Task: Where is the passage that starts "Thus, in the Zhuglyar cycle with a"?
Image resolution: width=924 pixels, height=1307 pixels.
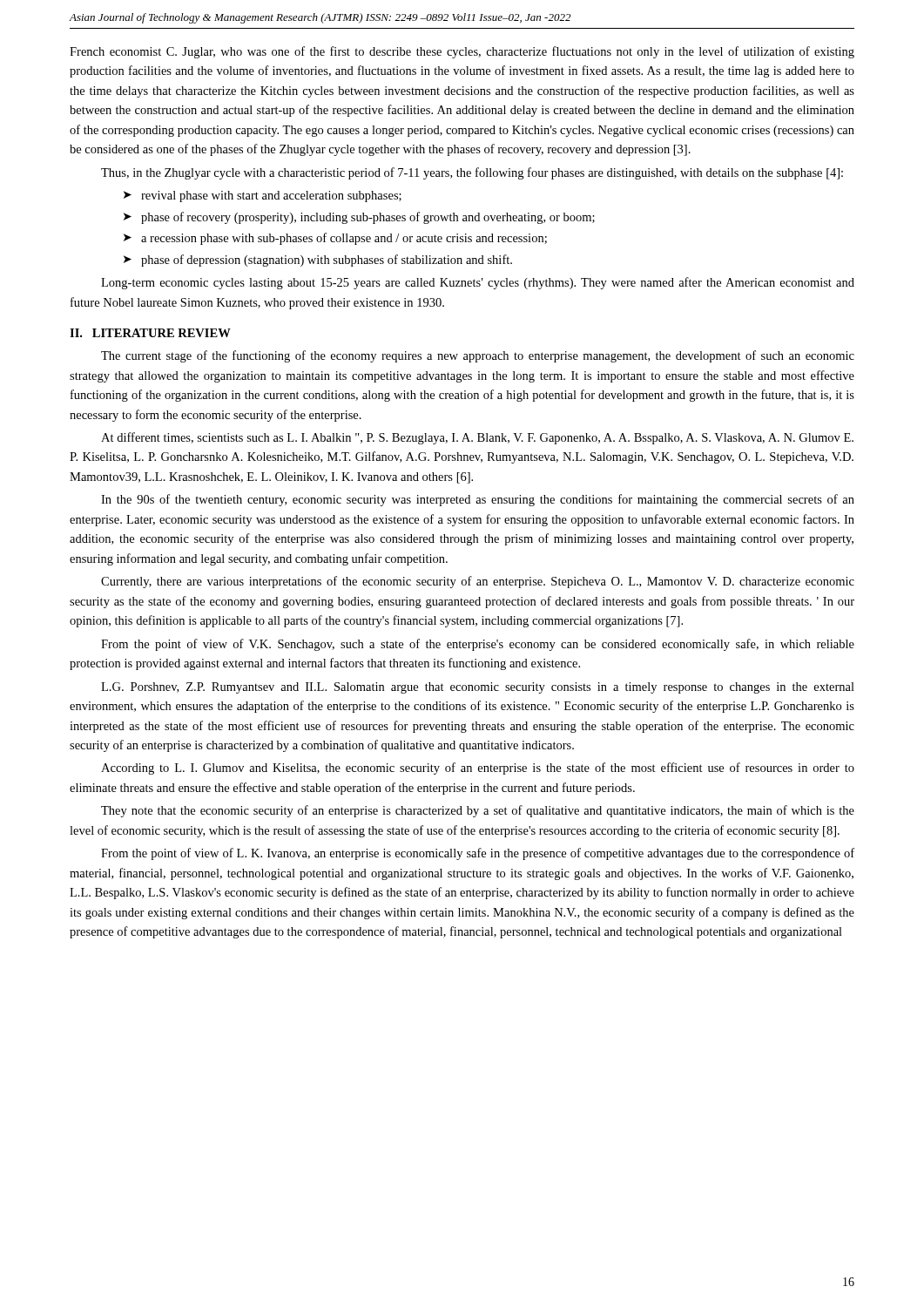Action: pos(472,172)
